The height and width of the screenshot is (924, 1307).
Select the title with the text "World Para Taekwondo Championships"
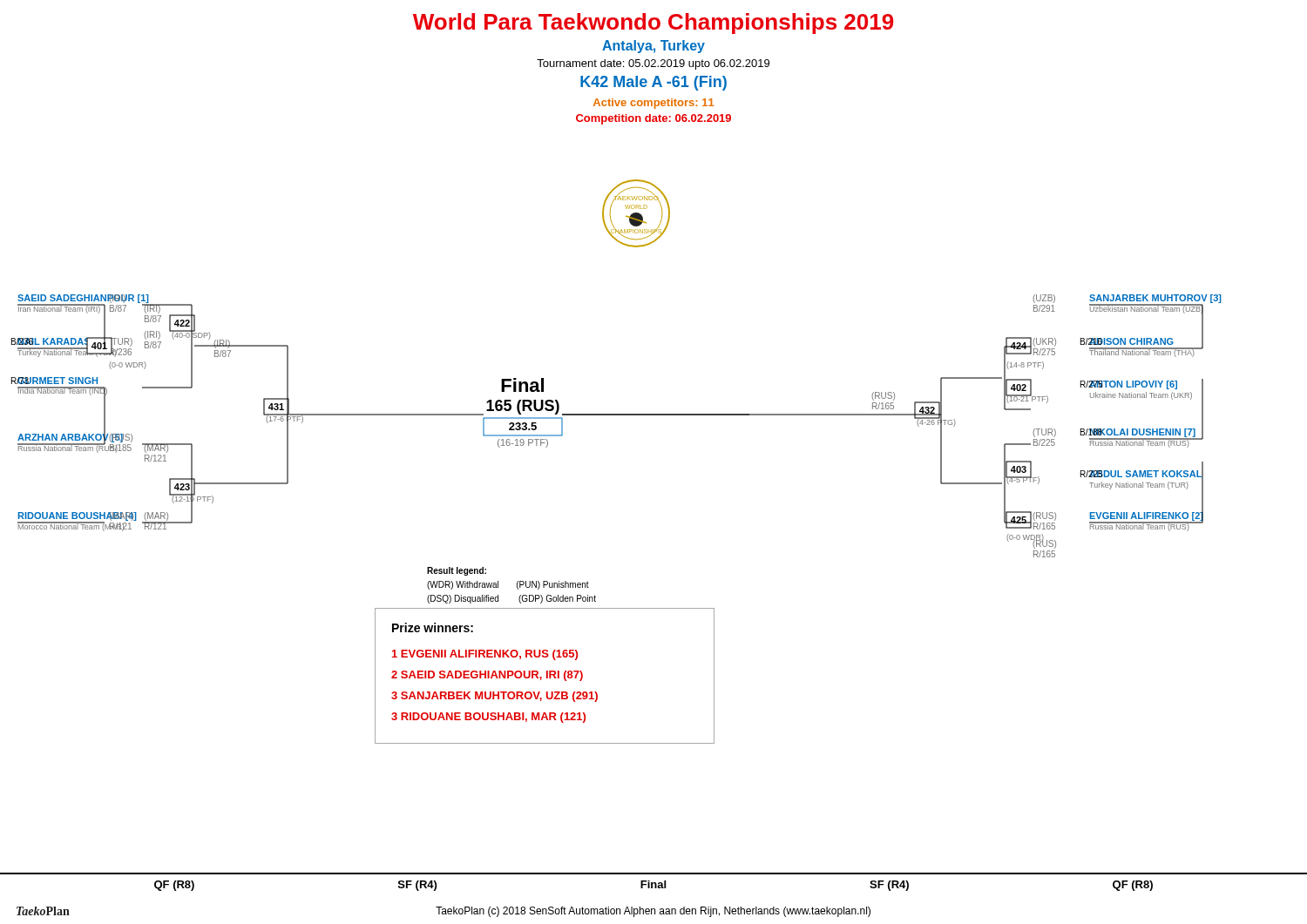click(x=654, y=22)
